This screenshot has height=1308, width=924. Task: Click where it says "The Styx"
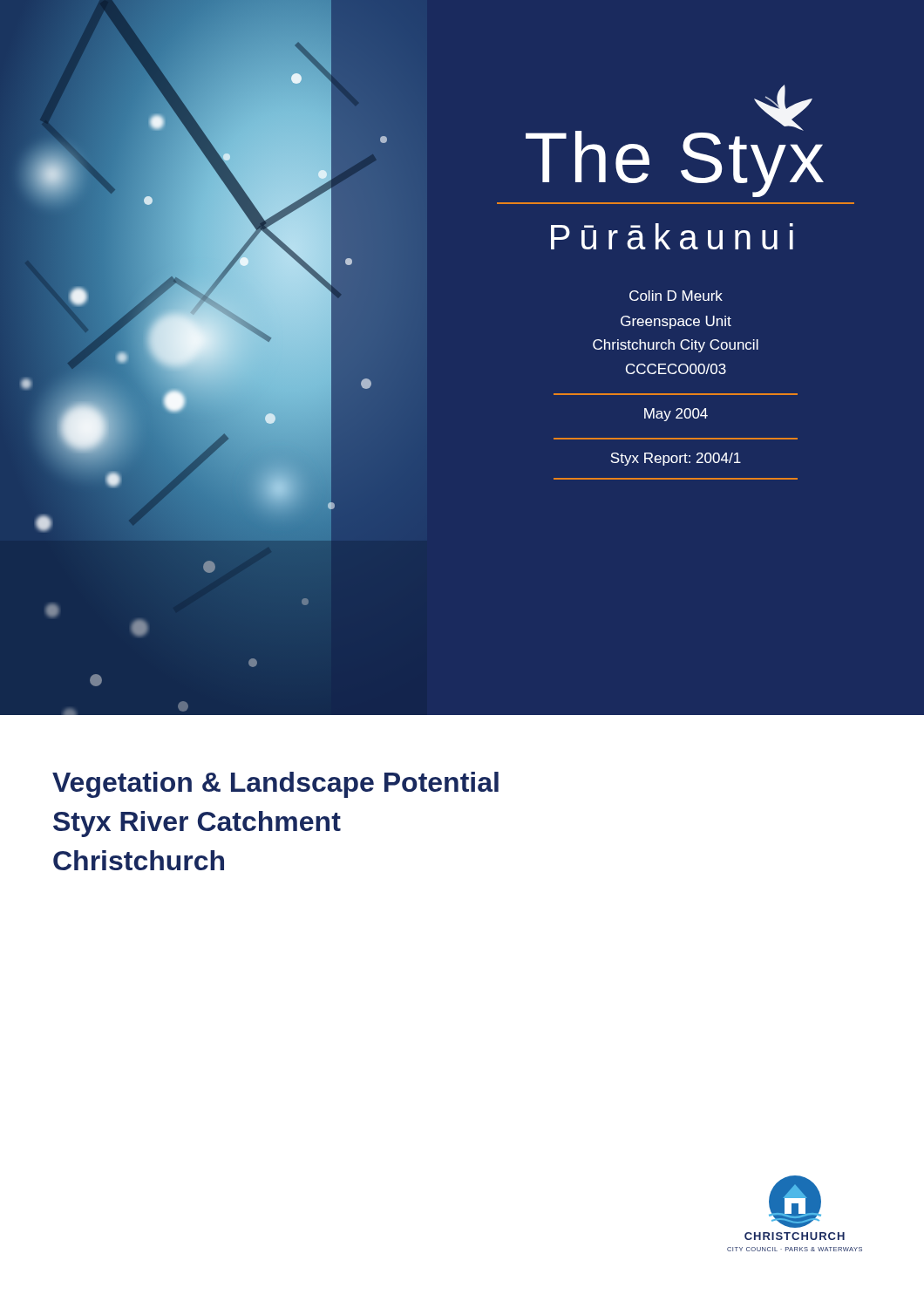click(676, 158)
